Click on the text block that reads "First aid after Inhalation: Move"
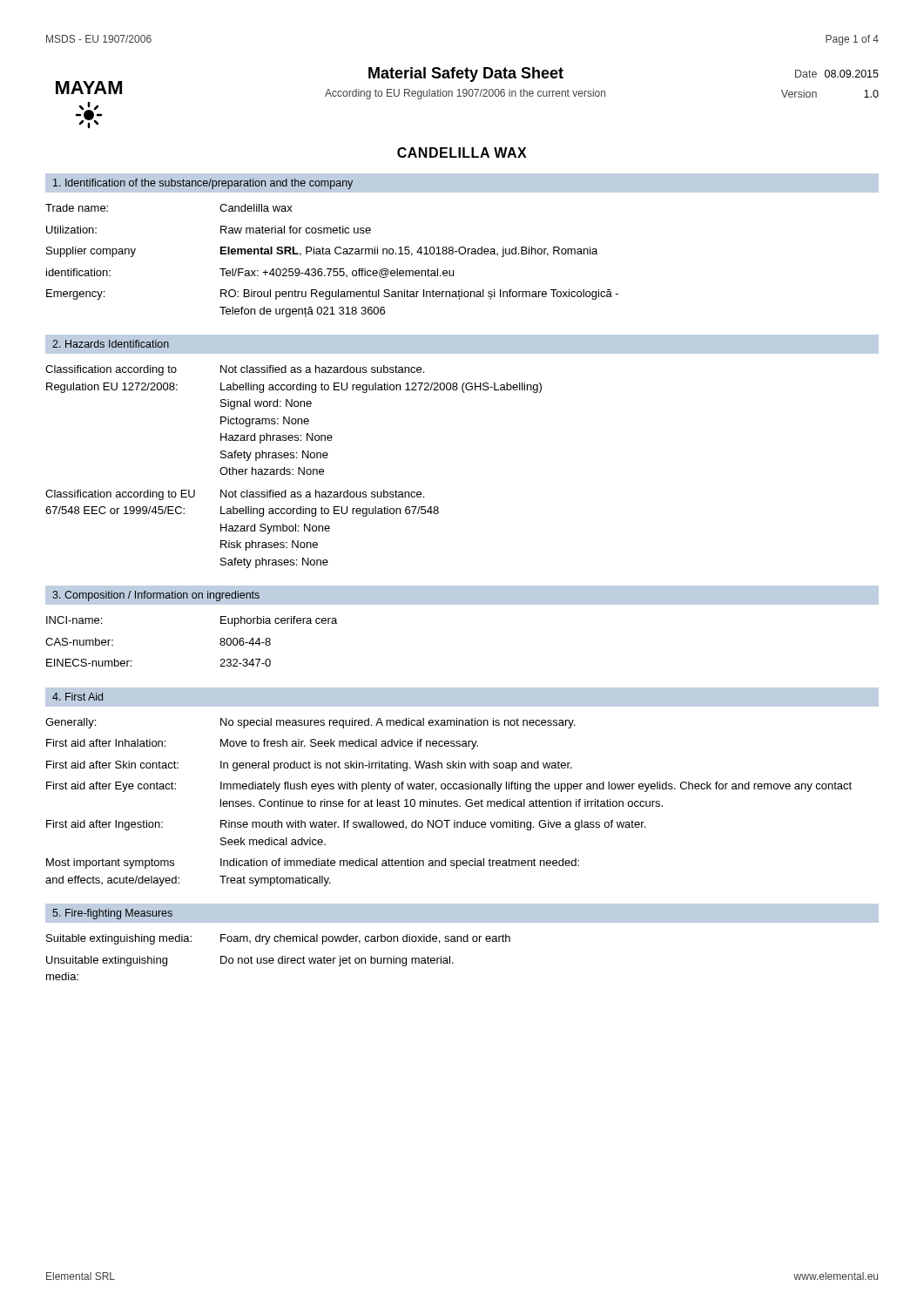The image size is (924, 1307). [462, 743]
